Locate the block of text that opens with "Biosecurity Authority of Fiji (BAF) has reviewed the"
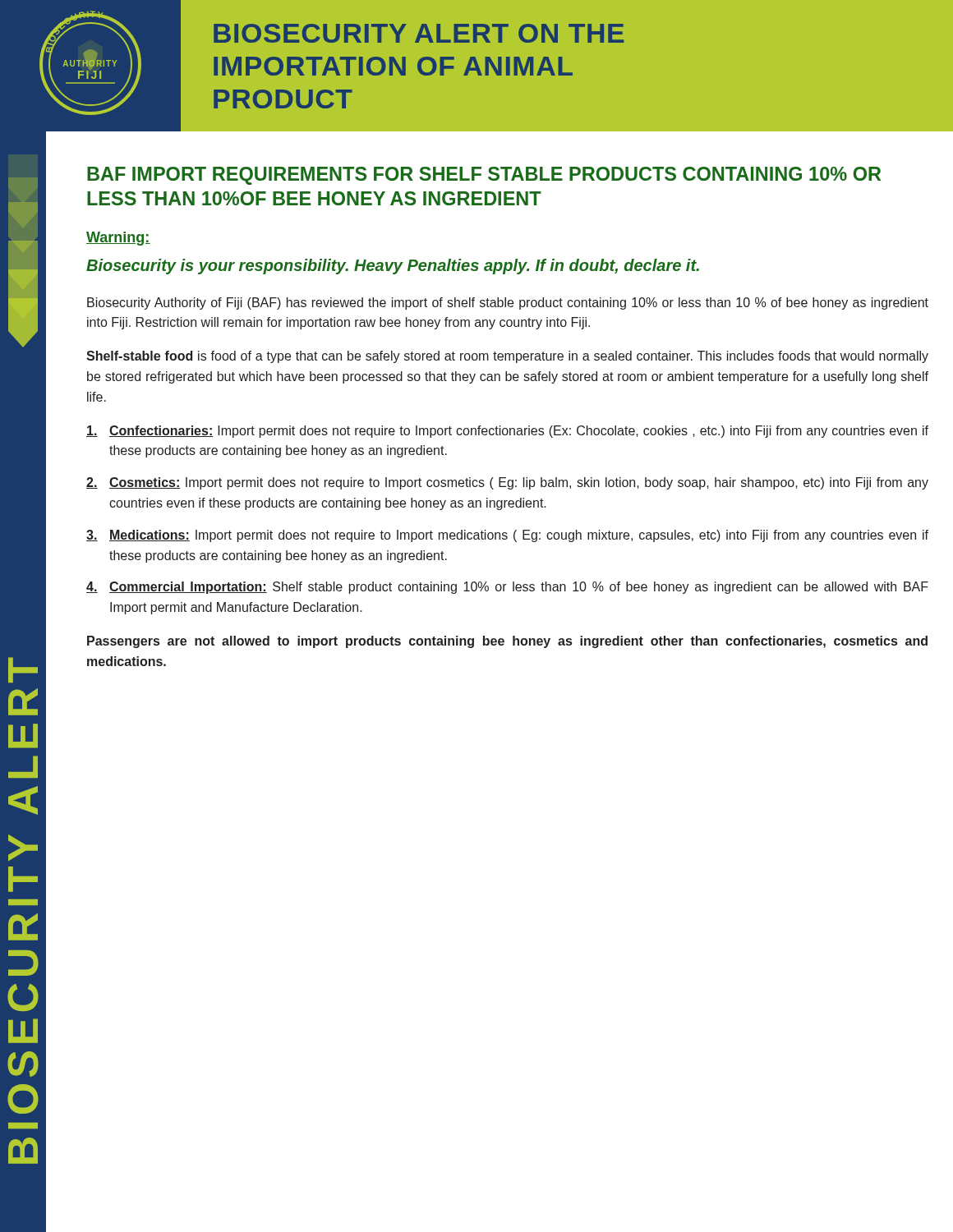Screen dimensions: 1232x953 tap(507, 312)
